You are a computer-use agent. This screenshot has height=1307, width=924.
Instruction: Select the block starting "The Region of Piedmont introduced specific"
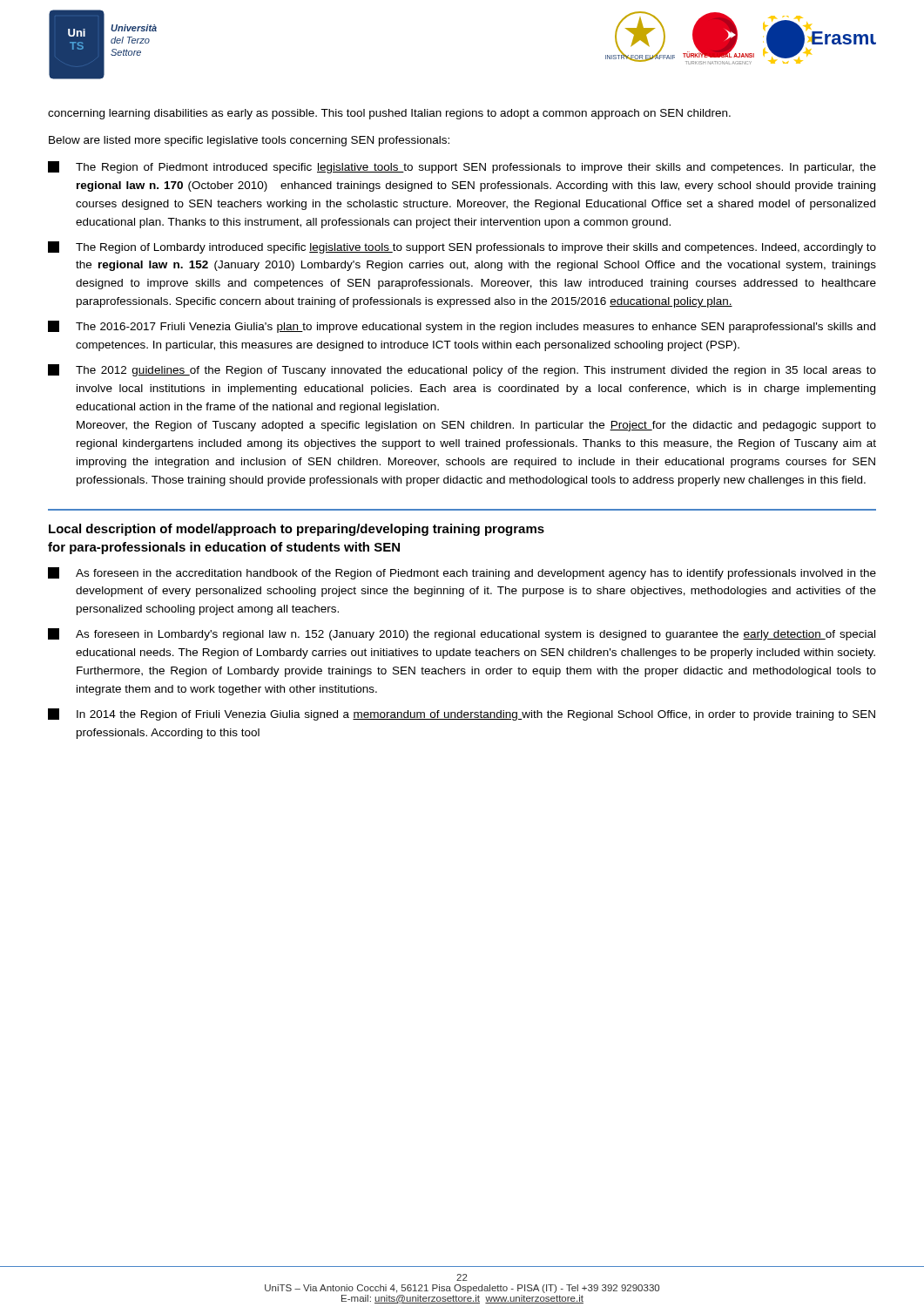(462, 195)
